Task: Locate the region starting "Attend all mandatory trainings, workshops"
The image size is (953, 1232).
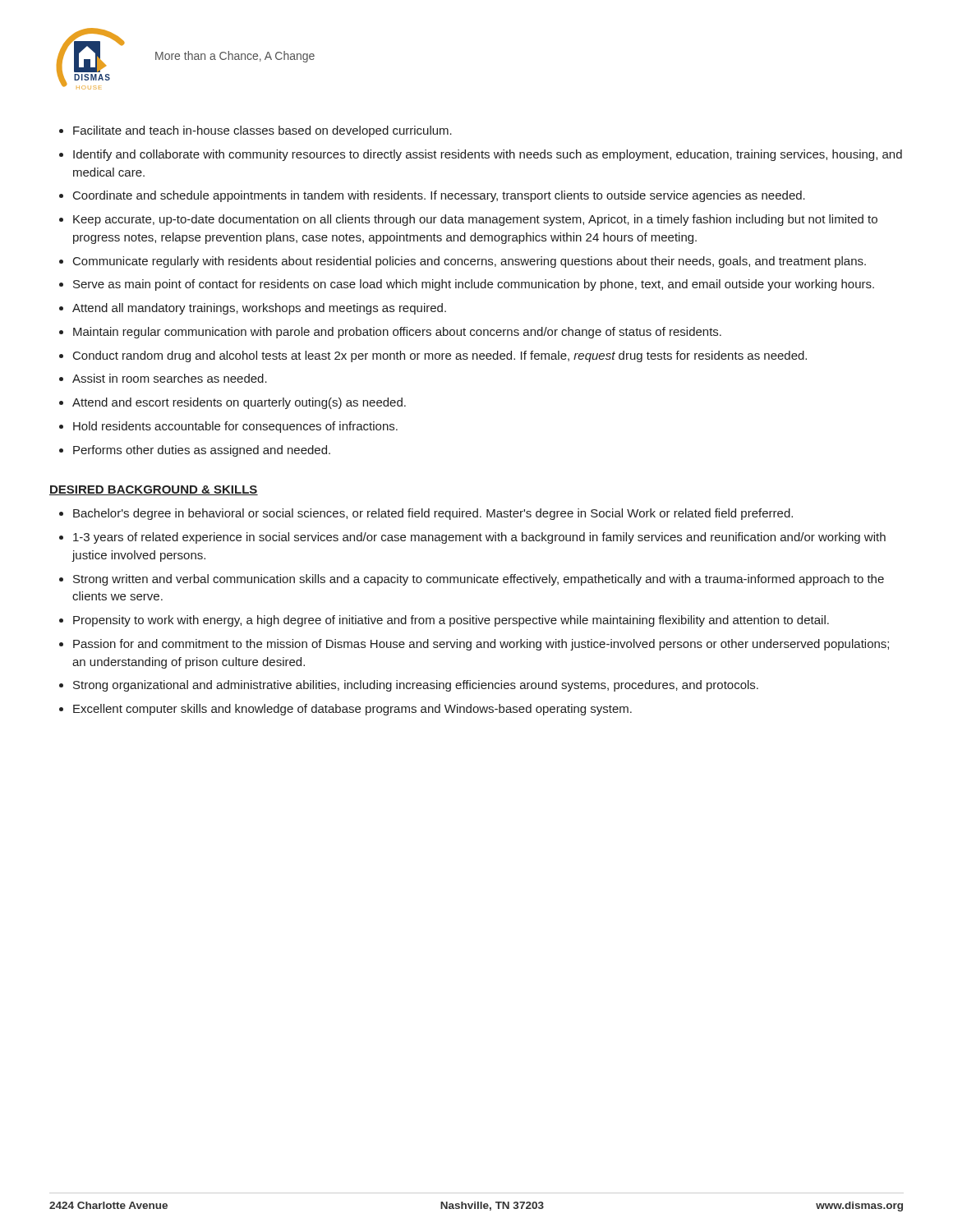Action: (x=259, y=309)
